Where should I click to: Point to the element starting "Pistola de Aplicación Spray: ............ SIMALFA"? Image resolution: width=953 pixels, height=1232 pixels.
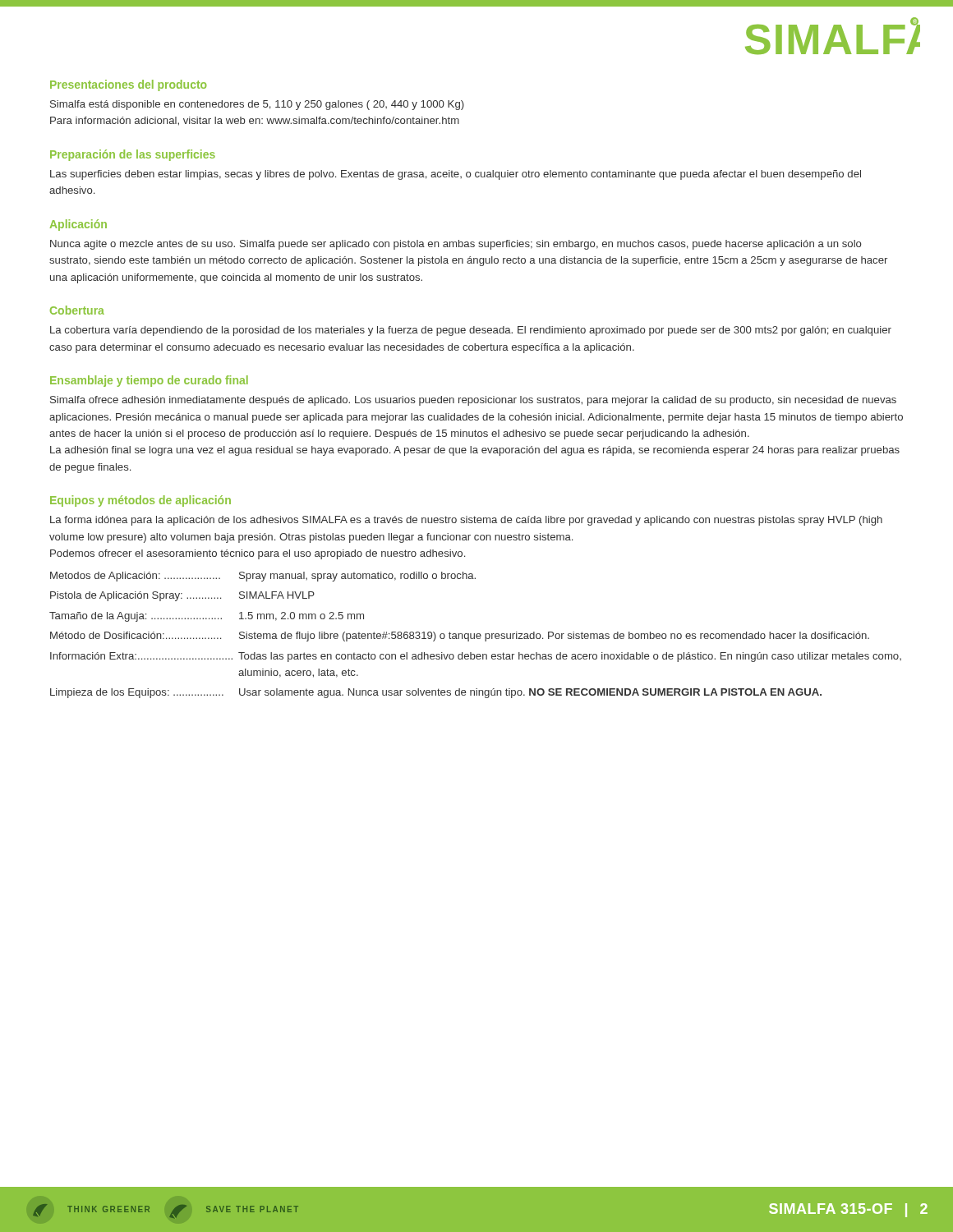(182, 596)
